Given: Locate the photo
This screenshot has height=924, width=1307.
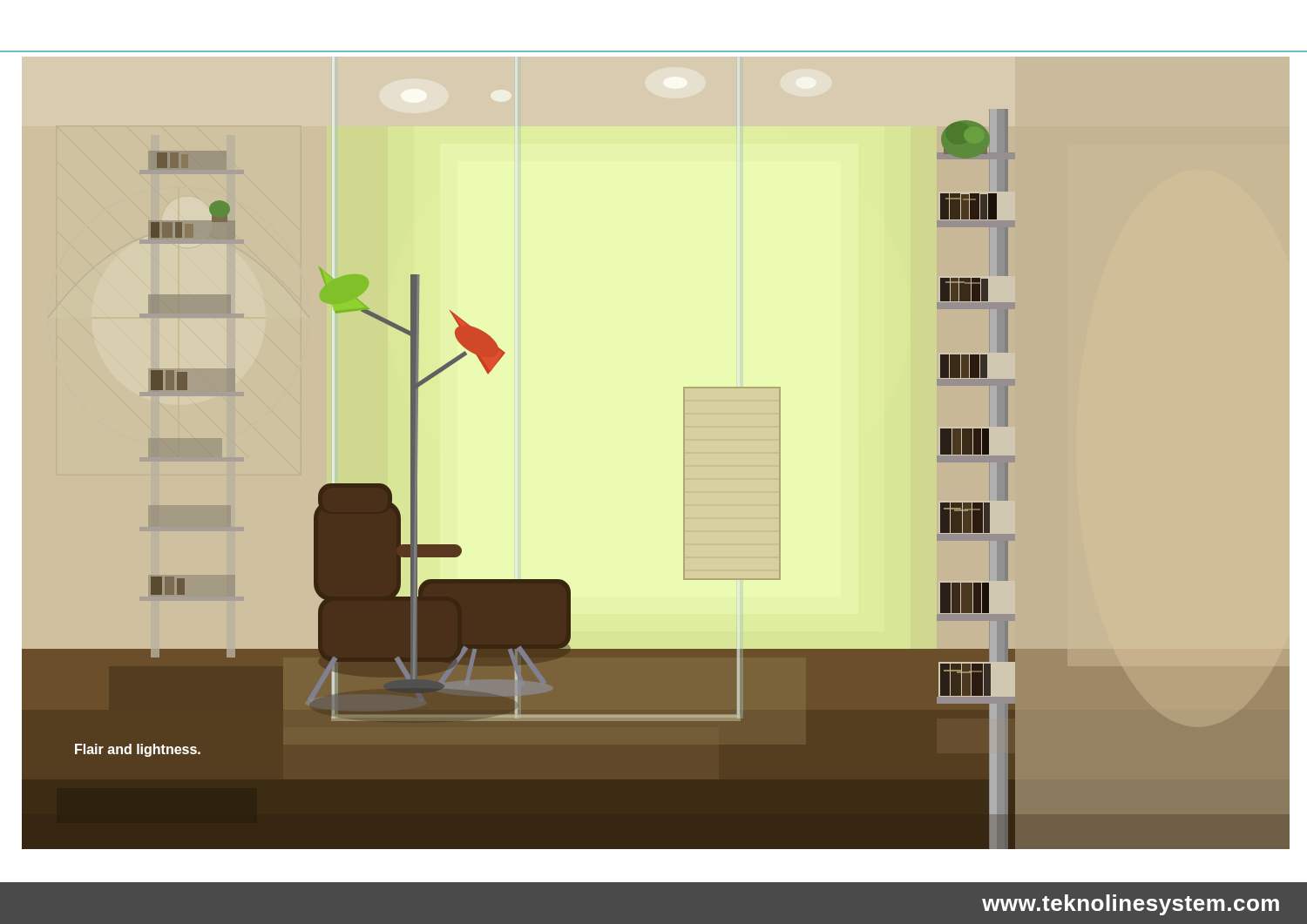Looking at the screenshot, I should [x=656, y=453].
